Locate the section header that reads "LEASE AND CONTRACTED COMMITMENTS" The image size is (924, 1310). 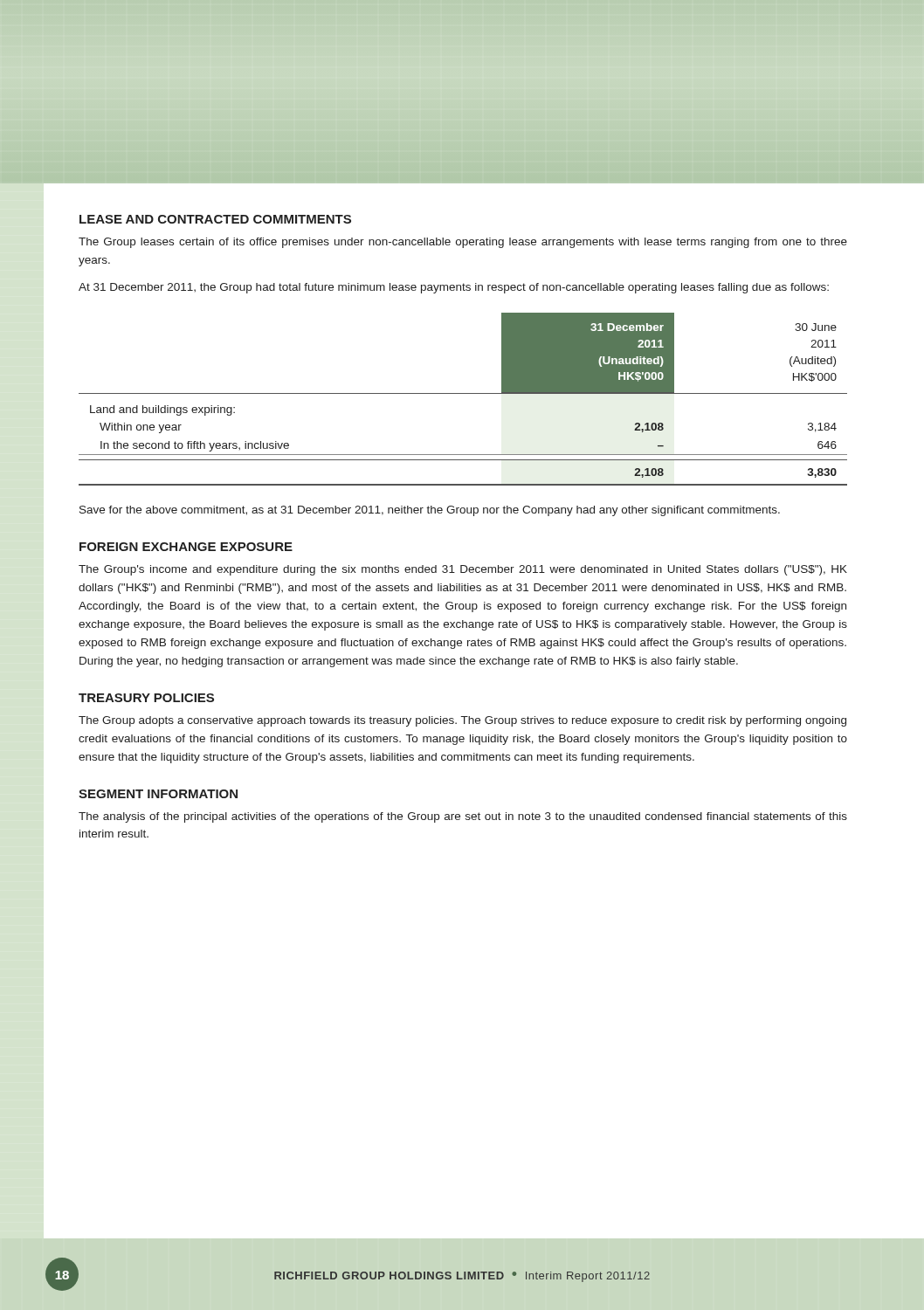coord(215,219)
